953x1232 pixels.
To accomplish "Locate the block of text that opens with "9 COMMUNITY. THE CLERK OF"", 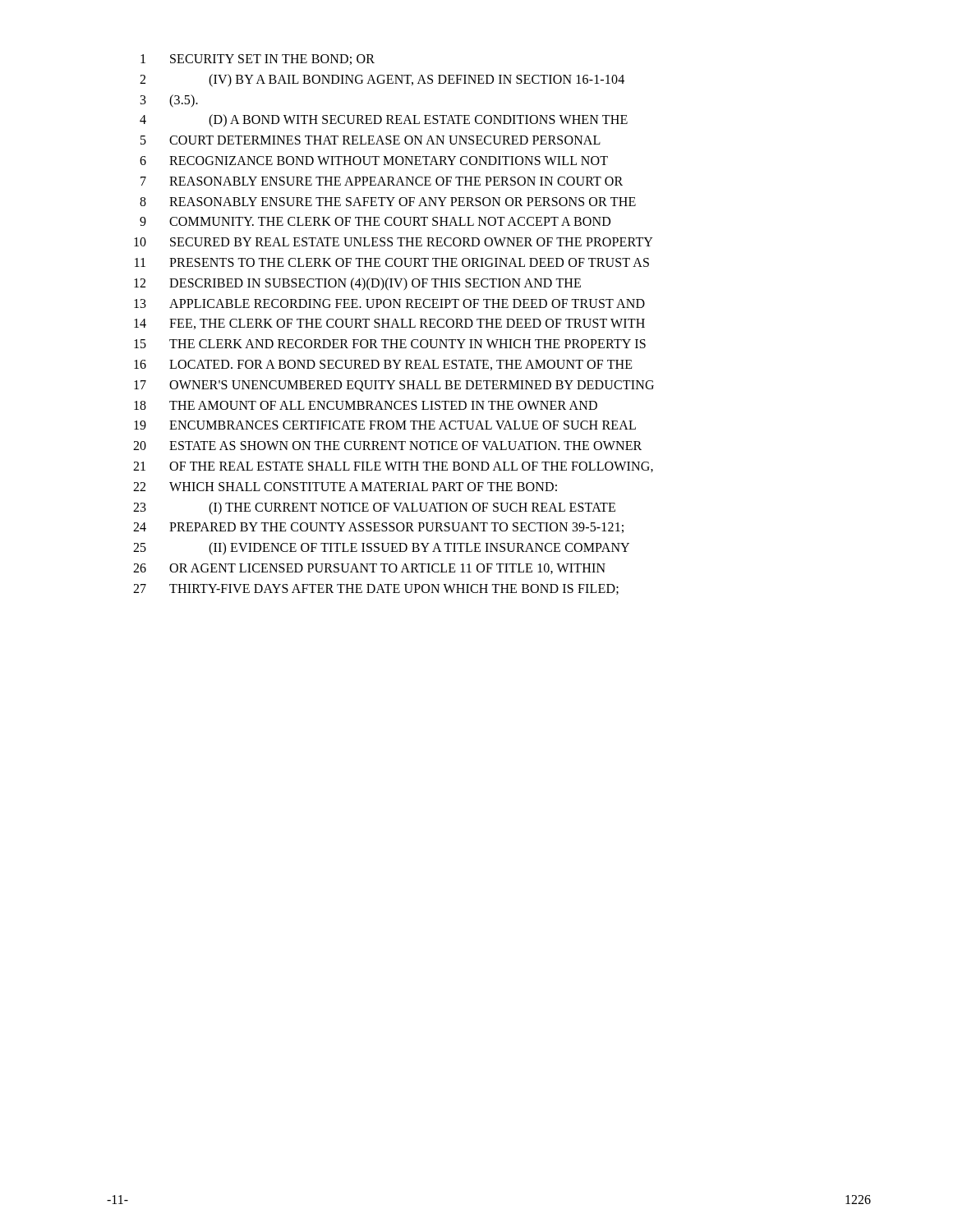I will pos(359,222).
